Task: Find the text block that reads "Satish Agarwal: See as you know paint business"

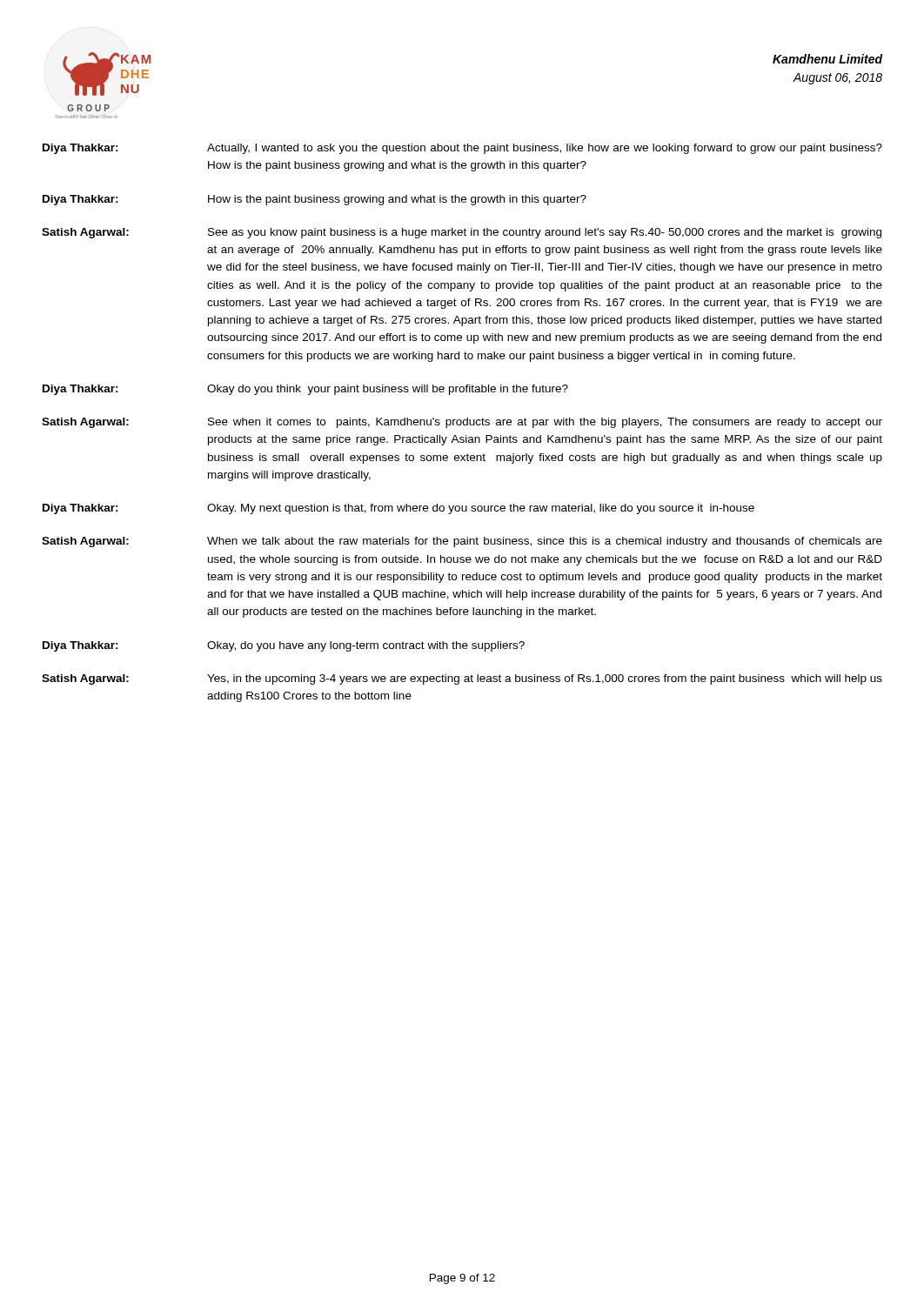Action: 462,294
